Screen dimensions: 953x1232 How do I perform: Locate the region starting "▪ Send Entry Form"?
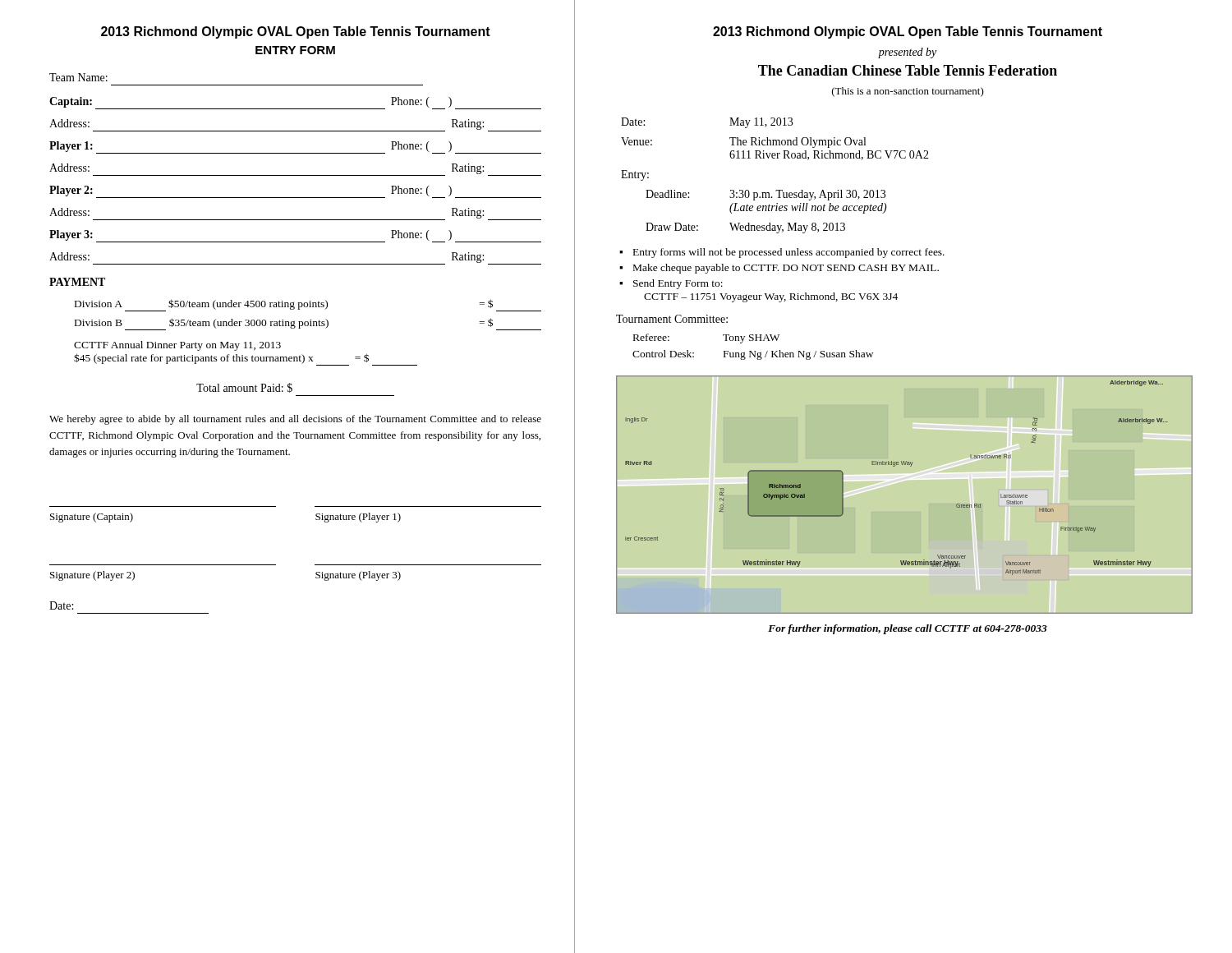point(759,290)
